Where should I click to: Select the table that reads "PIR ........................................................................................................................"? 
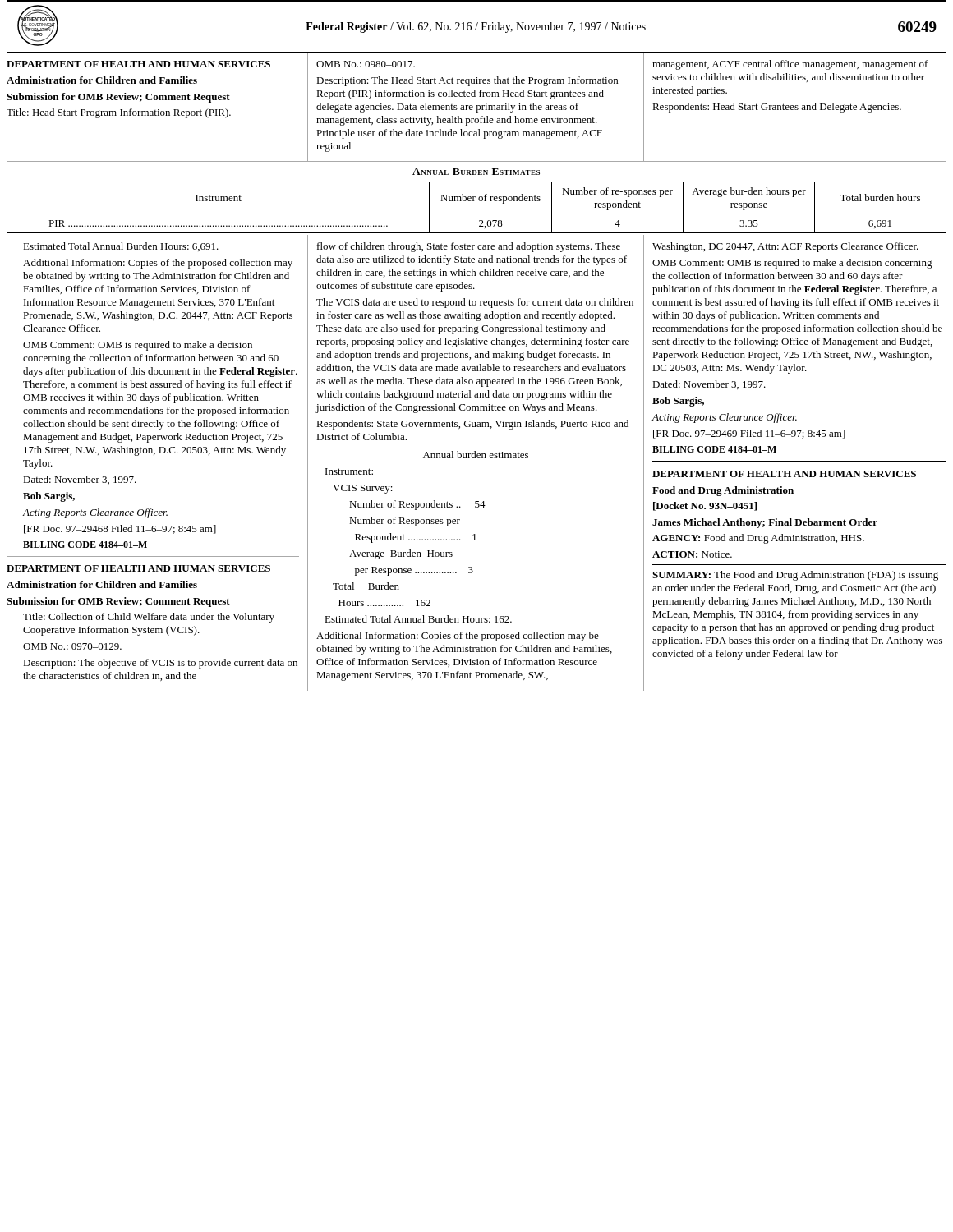coord(476,207)
